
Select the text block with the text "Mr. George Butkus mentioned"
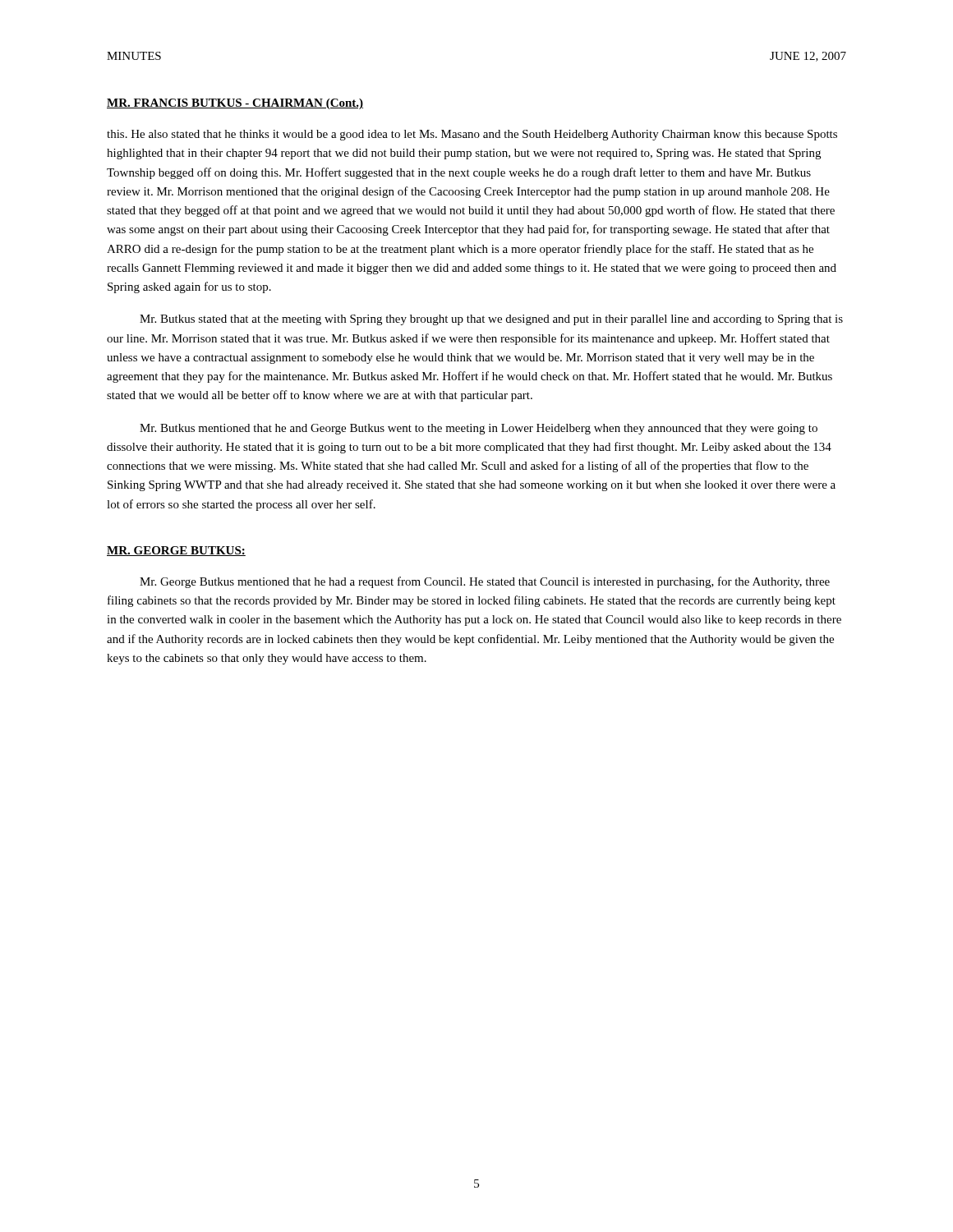474,620
